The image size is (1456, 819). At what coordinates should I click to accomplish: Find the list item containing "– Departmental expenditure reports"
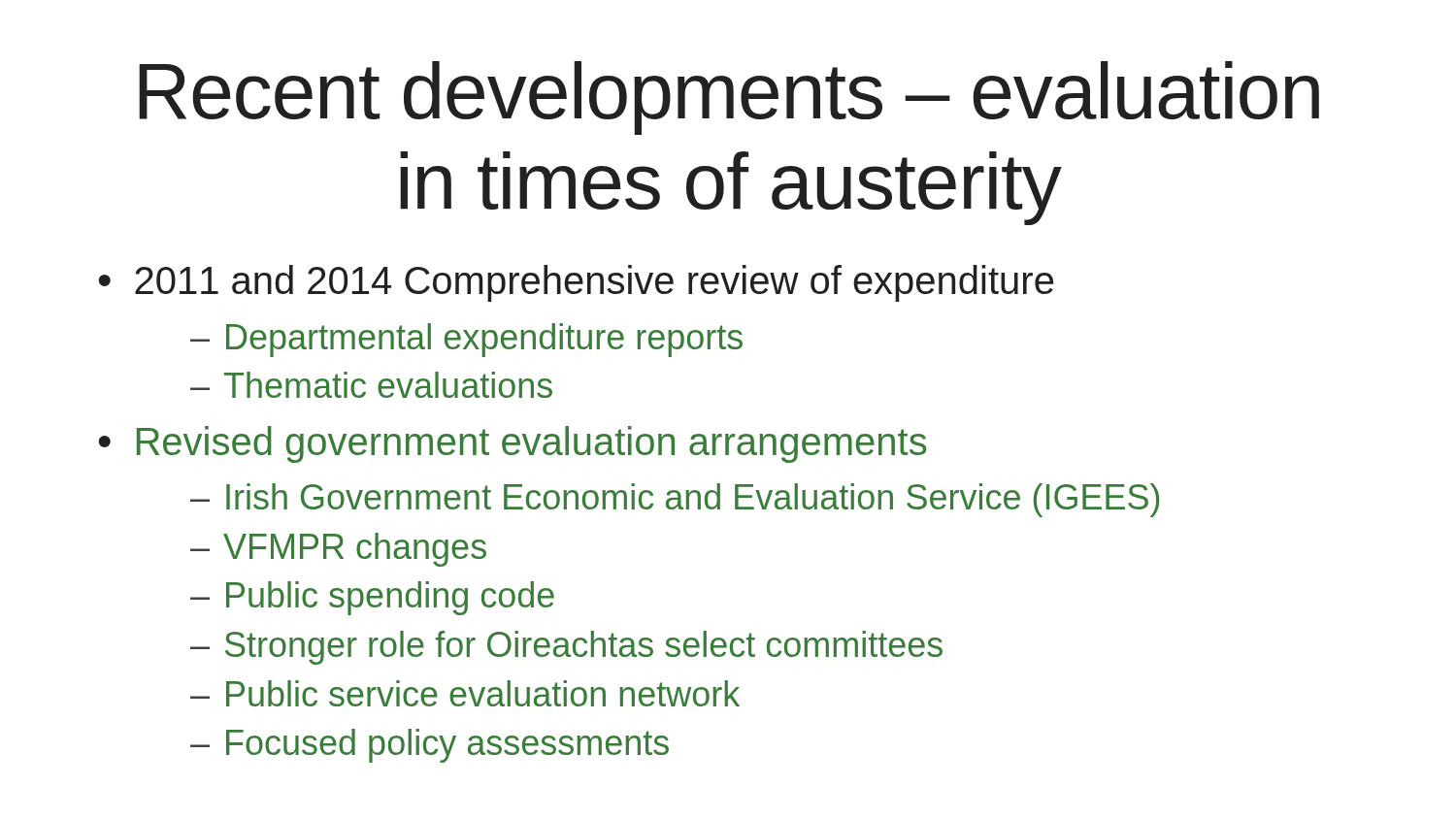tap(467, 338)
